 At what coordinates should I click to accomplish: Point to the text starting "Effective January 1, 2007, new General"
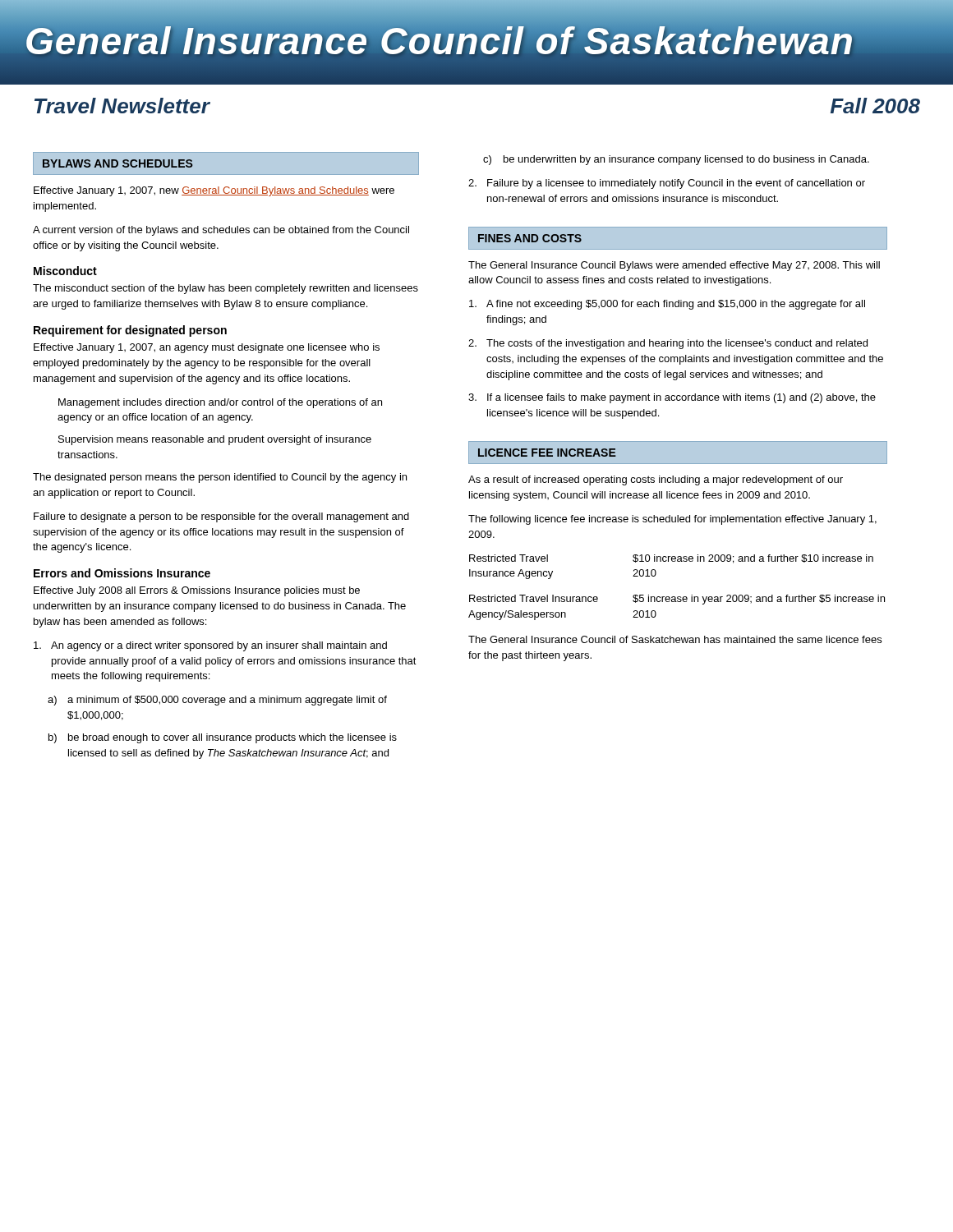214,198
